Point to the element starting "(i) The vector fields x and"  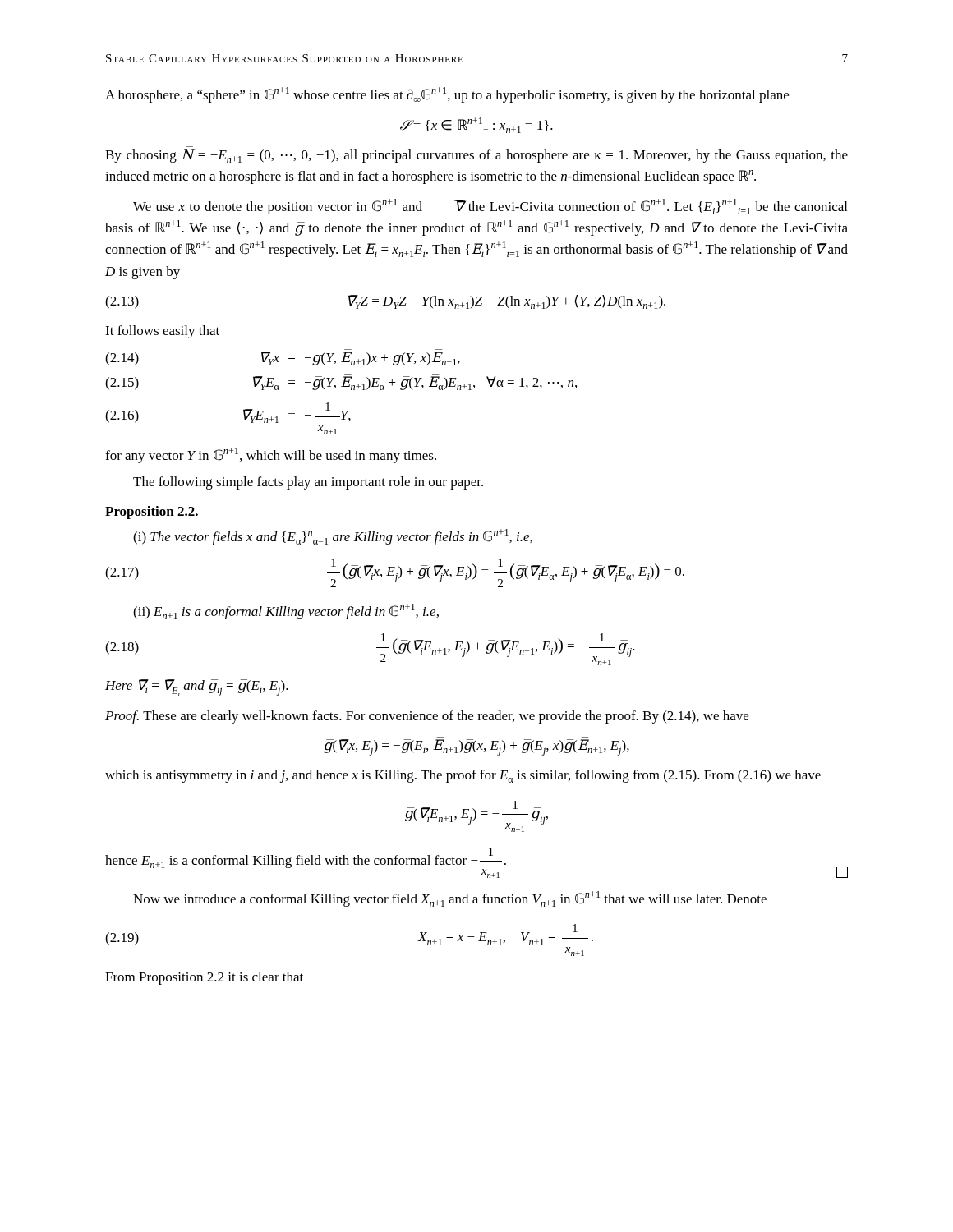pos(333,537)
